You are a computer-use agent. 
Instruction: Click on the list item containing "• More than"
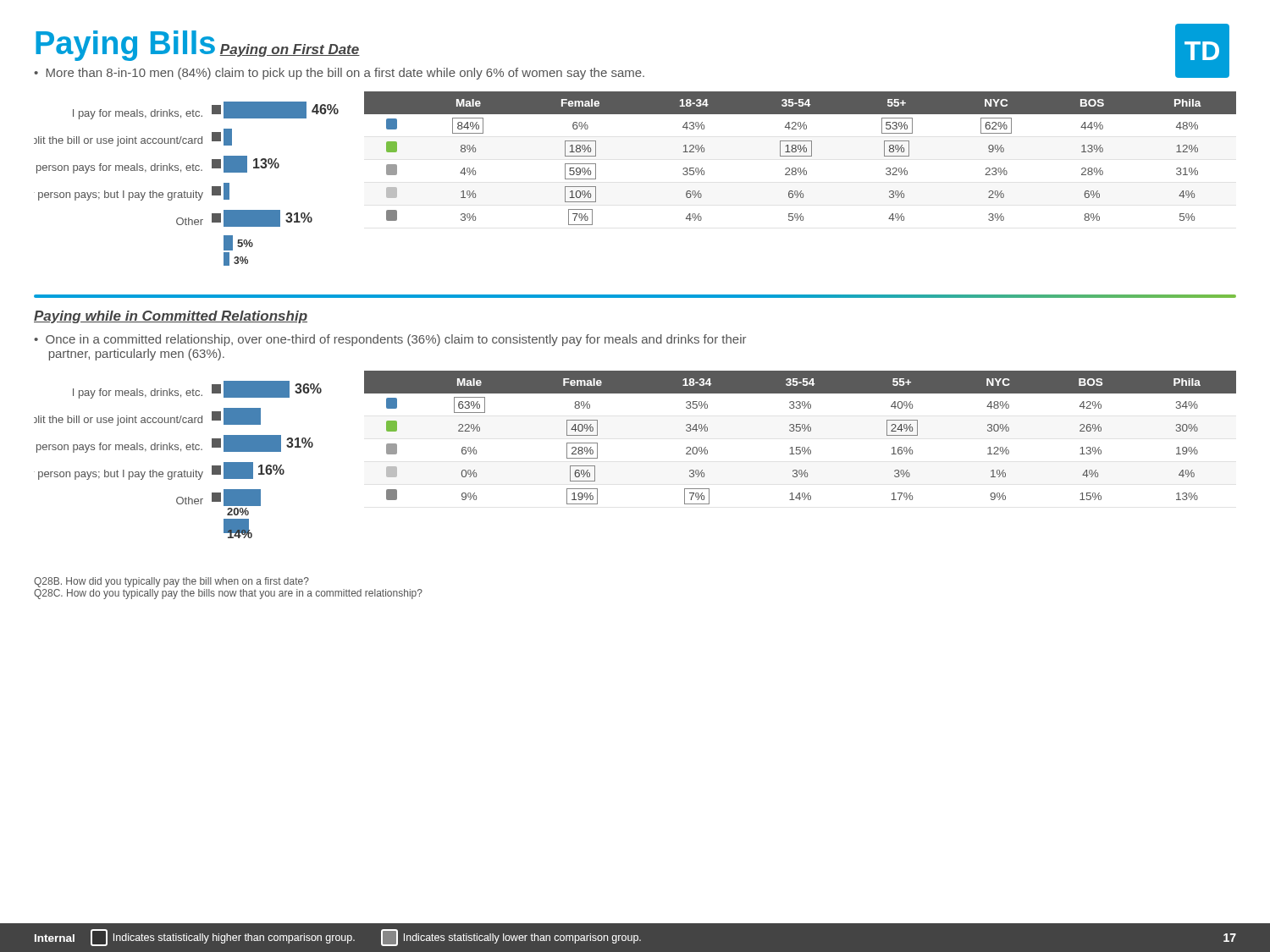coord(340,72)
